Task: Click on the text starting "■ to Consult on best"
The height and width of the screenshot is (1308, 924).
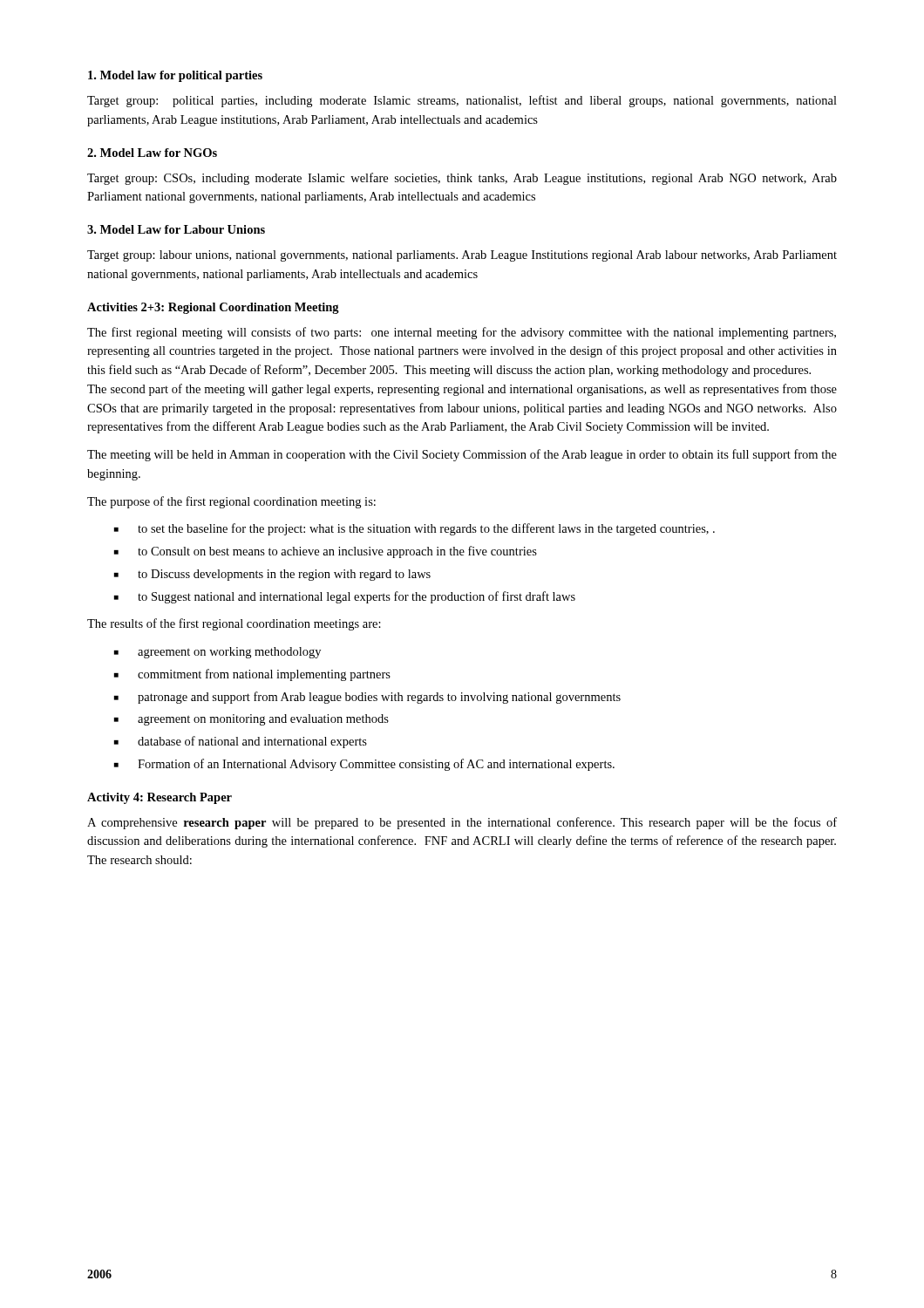Action: pyautogui.click(x=462, y=552)
